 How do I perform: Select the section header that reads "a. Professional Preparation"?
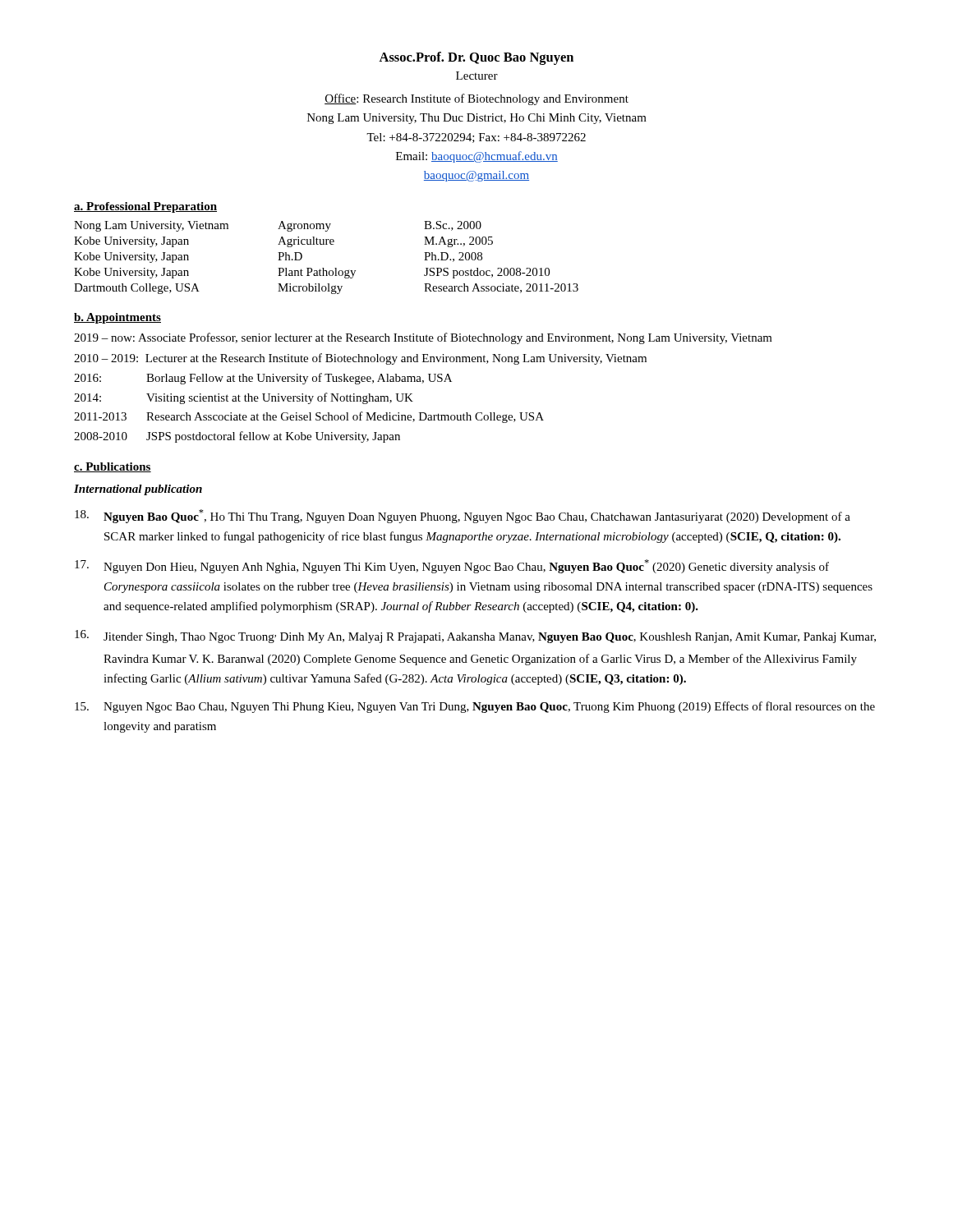(145, 206)
